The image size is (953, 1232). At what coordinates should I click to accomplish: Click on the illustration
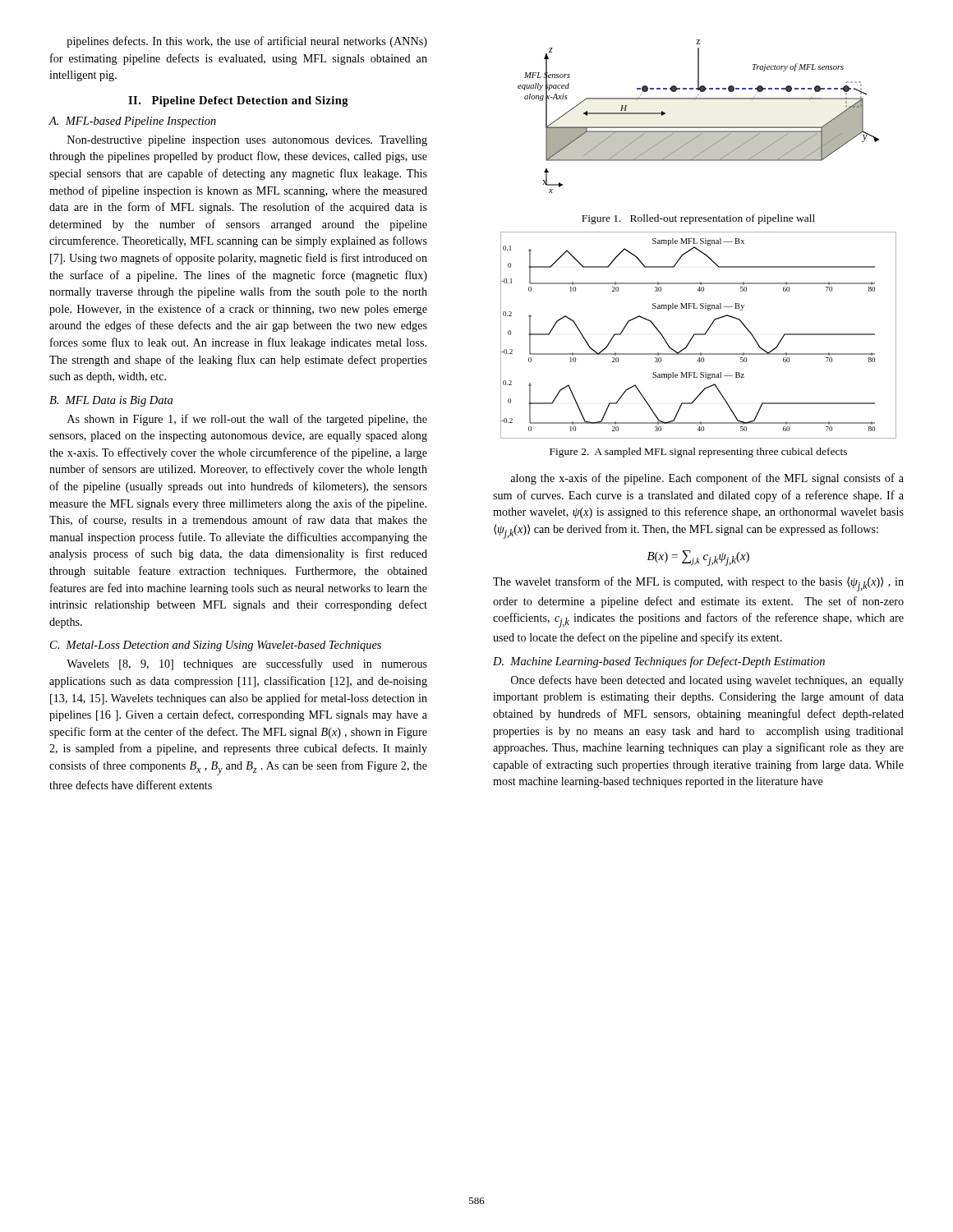698,121
